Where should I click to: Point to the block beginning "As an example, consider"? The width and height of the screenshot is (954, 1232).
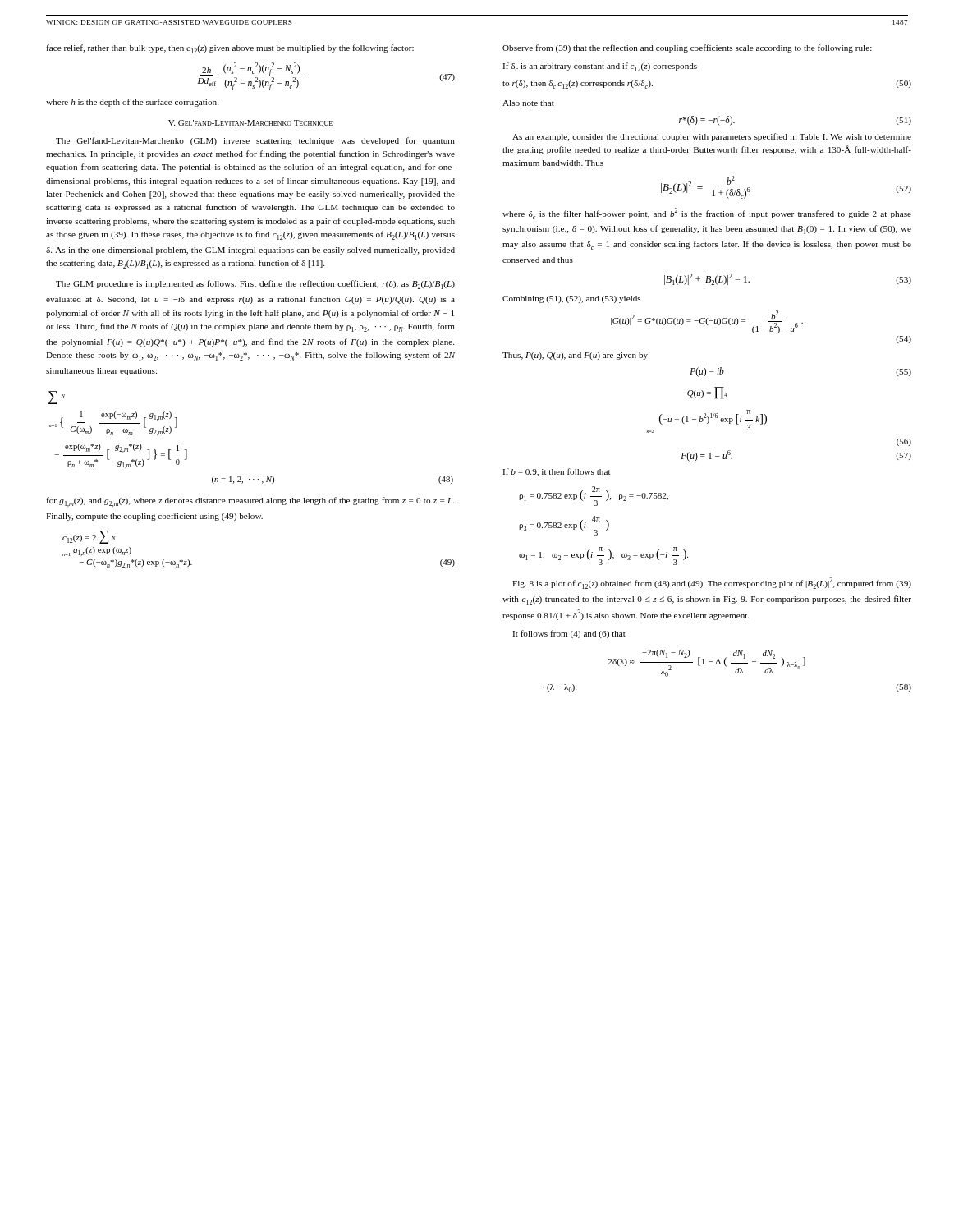(x=707, y=150)
